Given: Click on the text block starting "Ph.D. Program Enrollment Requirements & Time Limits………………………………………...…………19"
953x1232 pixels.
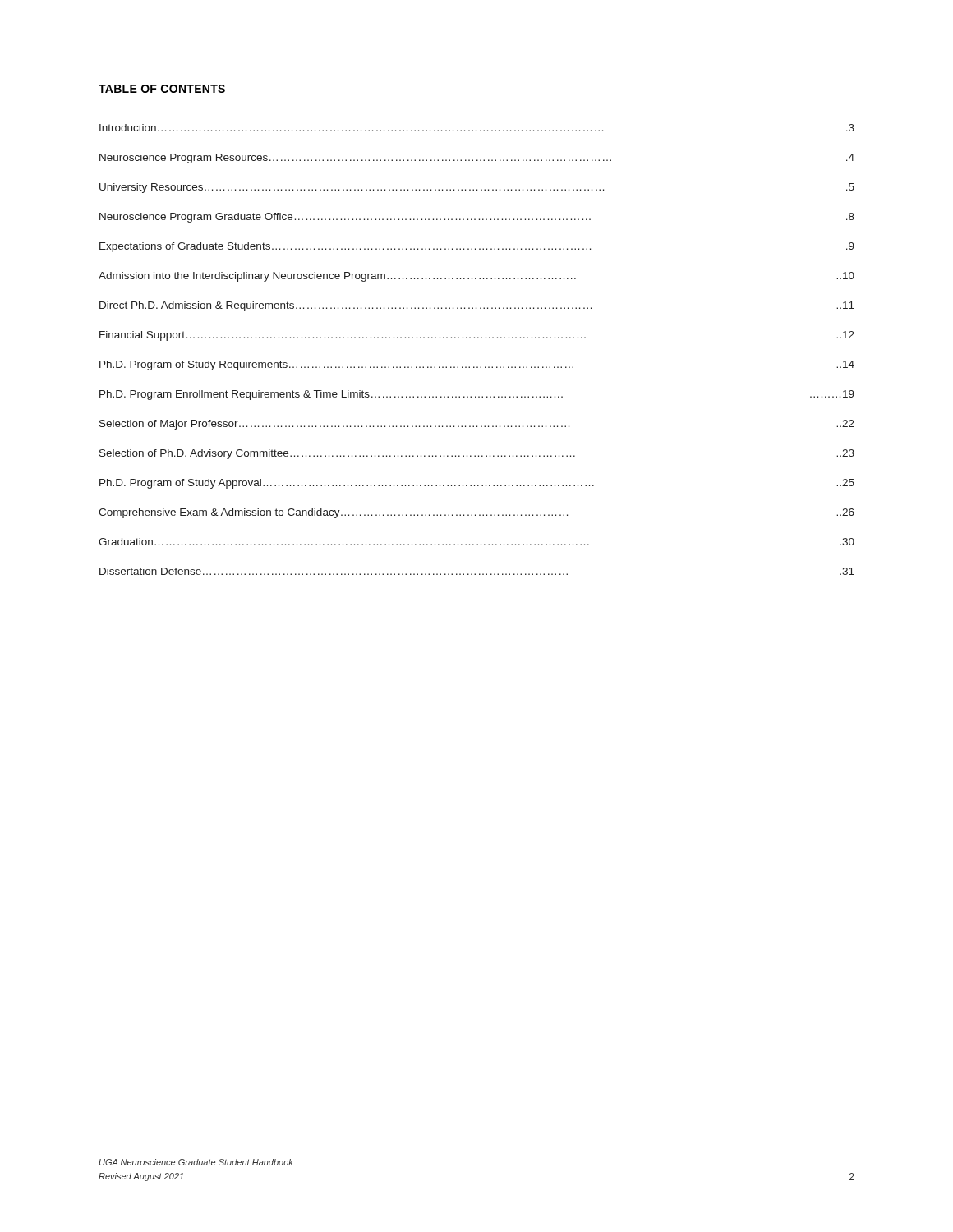Looking at the screenshot, I should (476, 394).
